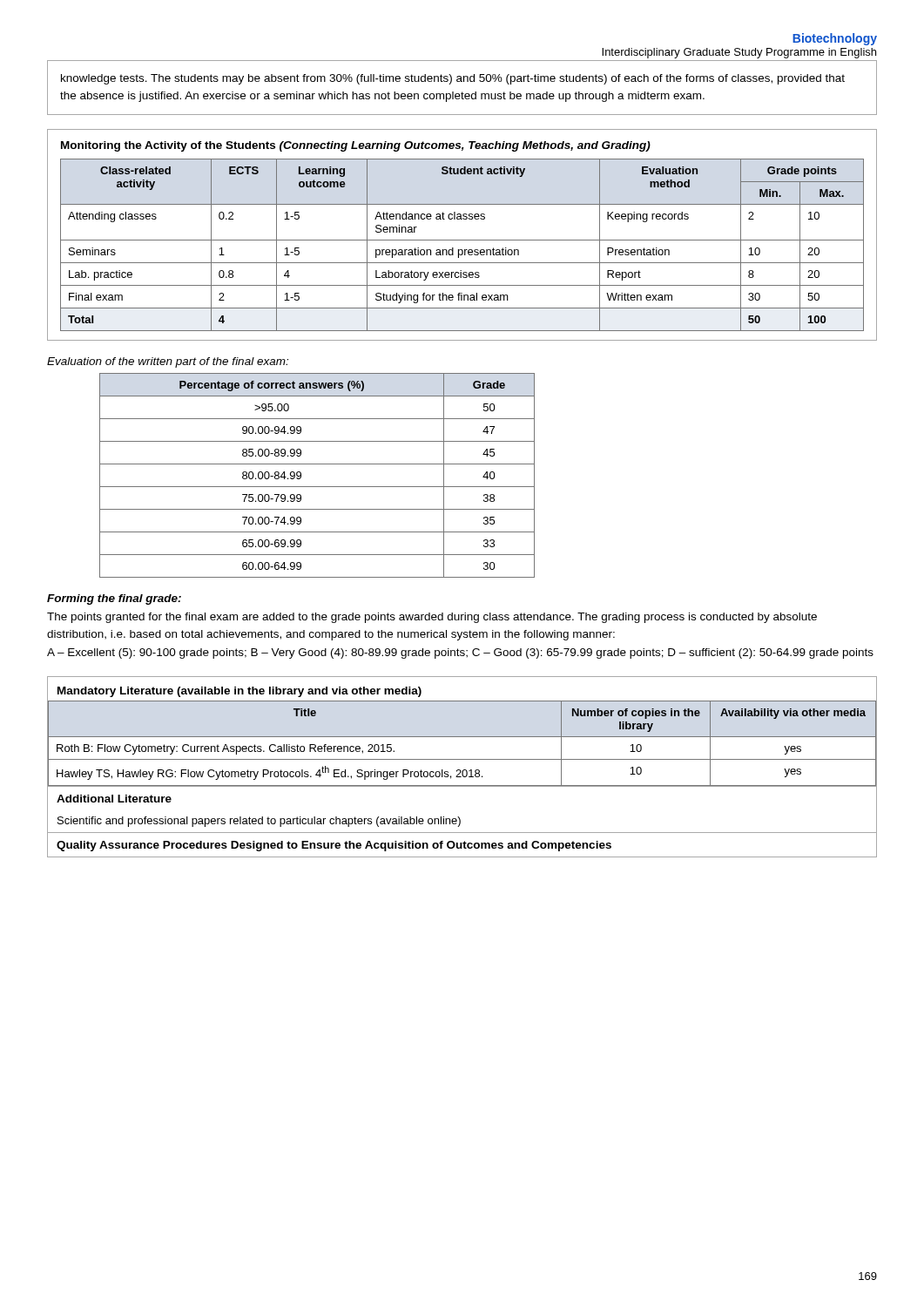This screenshot has height=1307, width=924.
Task: Select the table that reads "Attending classes"
Action: [x=462, y=244]
